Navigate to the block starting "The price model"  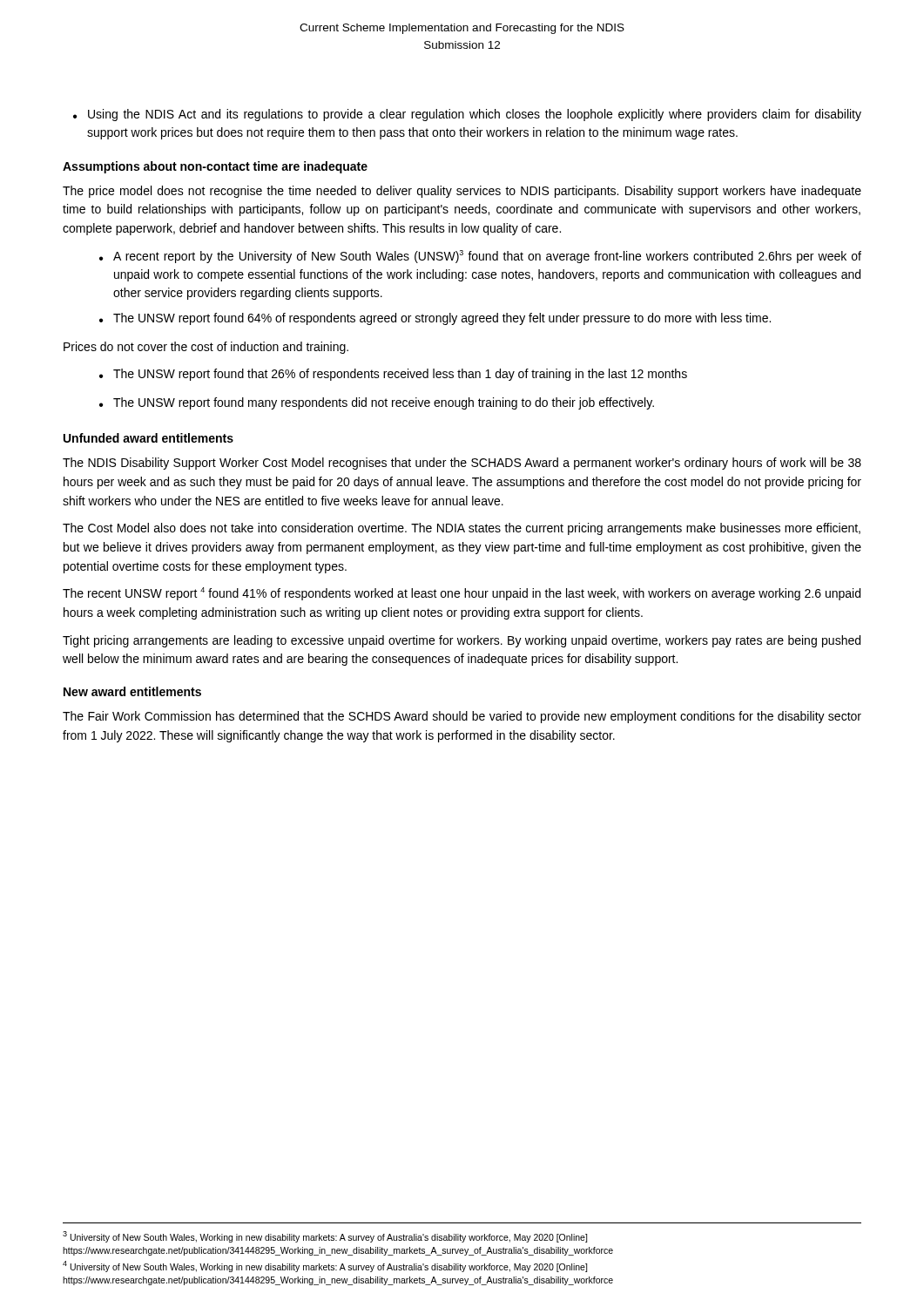[x=462, y=209]
